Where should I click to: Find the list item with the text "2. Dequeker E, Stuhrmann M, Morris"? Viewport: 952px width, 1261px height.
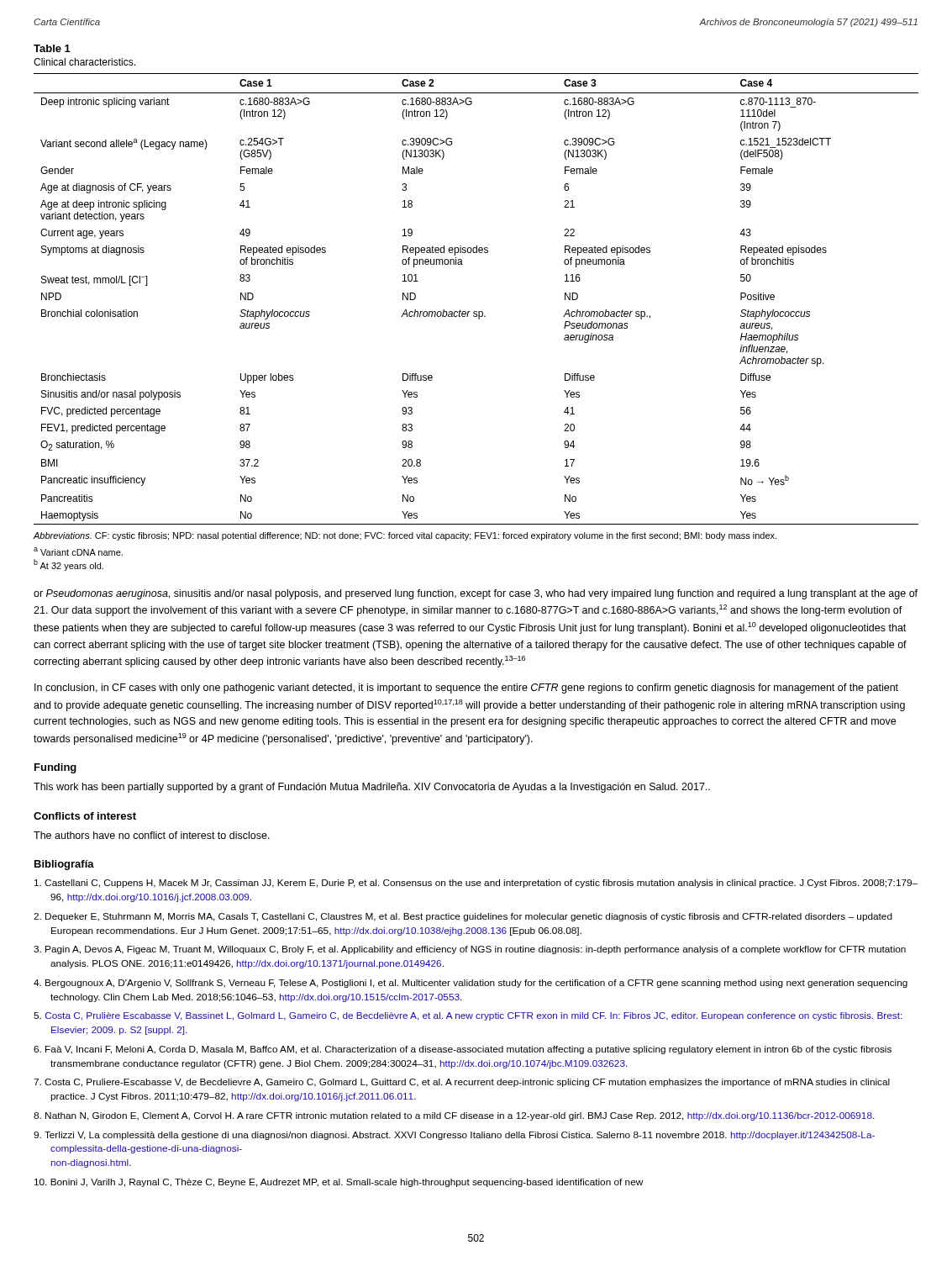point(463,923)
